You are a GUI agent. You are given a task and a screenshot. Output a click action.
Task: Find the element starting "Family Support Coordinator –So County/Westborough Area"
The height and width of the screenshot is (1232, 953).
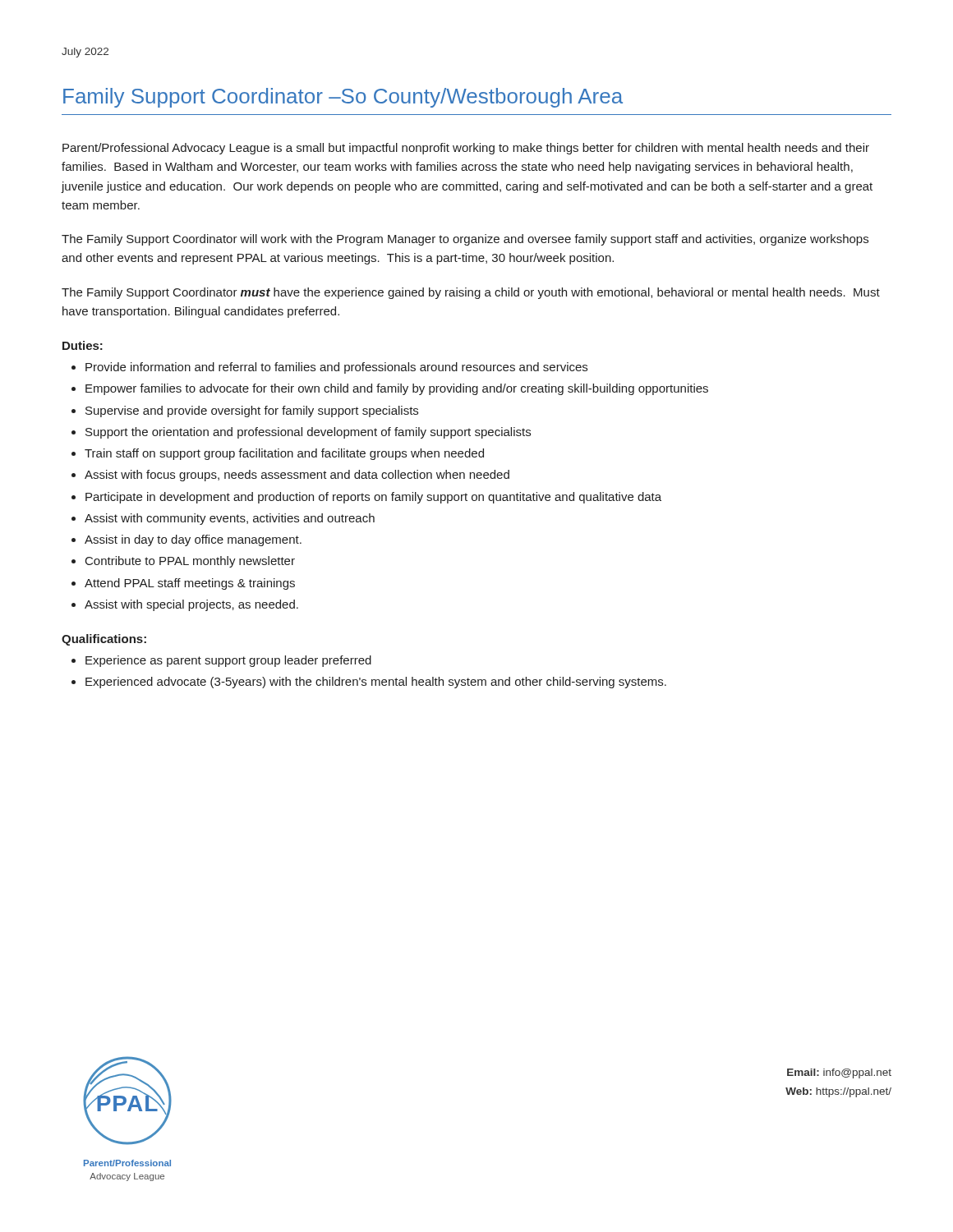pyautogui.click(x=342, y=96)
